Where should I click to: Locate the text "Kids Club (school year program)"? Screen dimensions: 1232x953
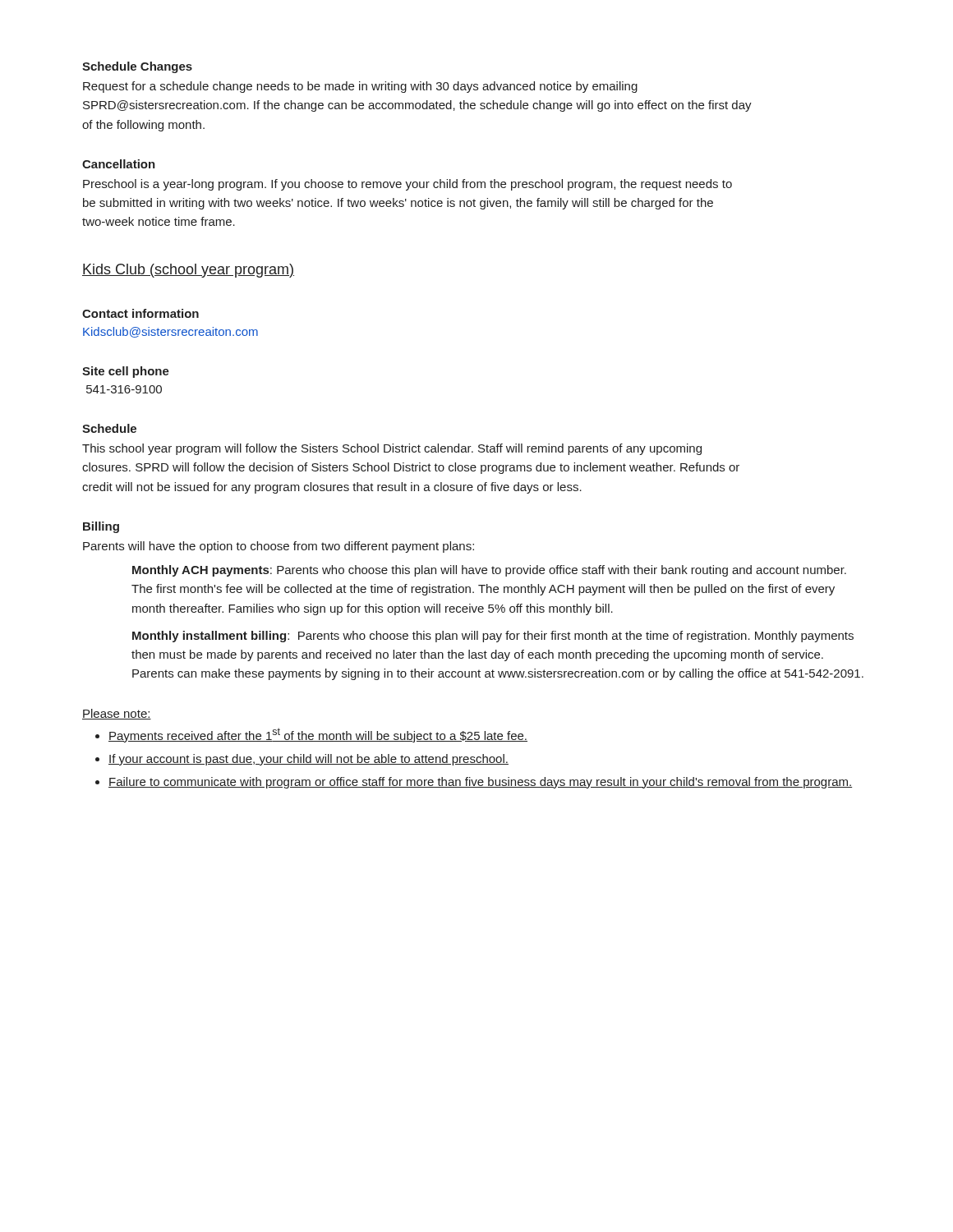point(188,269)
